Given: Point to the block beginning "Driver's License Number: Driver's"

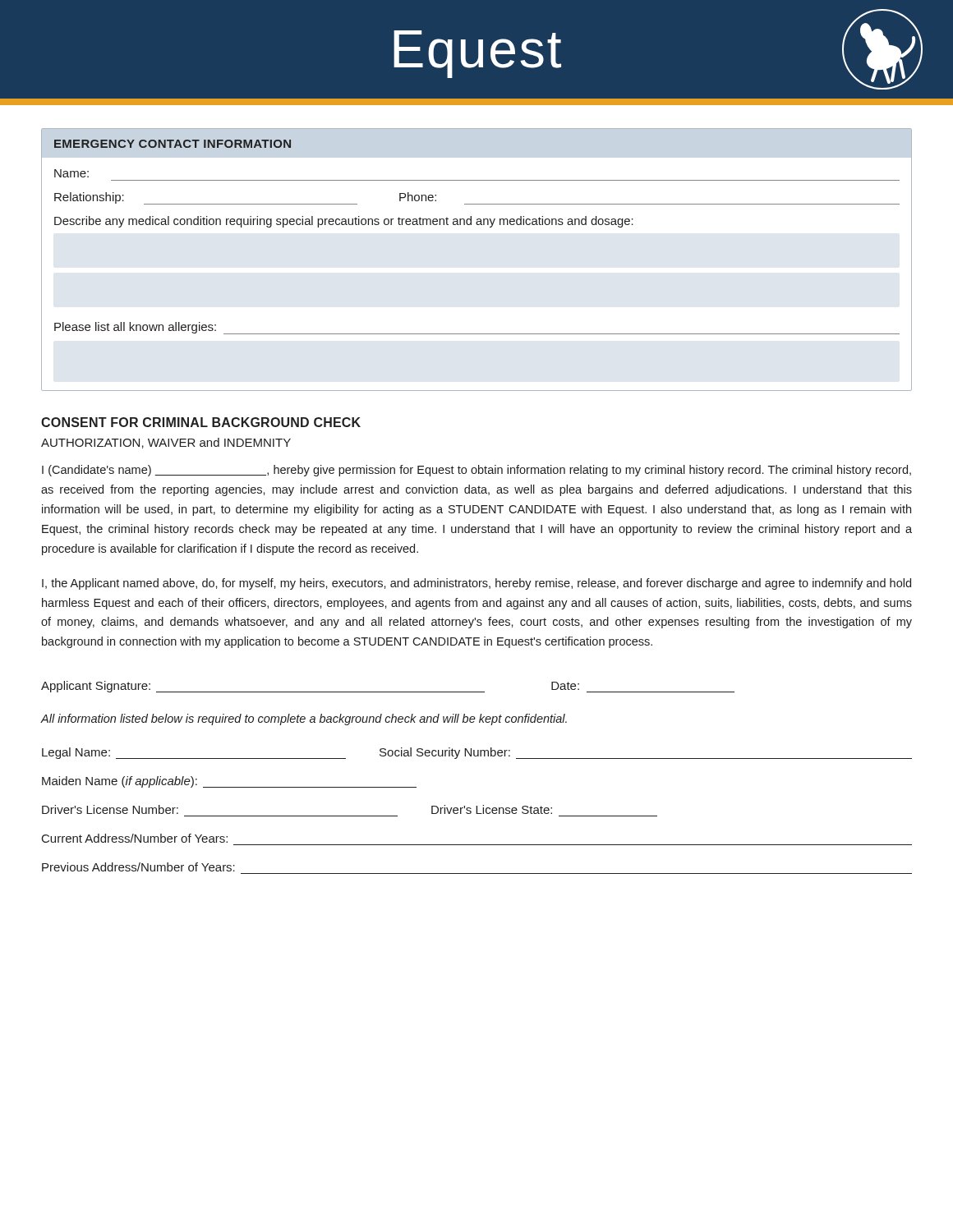Looking at the screenshot, I should pyautogui.click(x=349, y=809).
